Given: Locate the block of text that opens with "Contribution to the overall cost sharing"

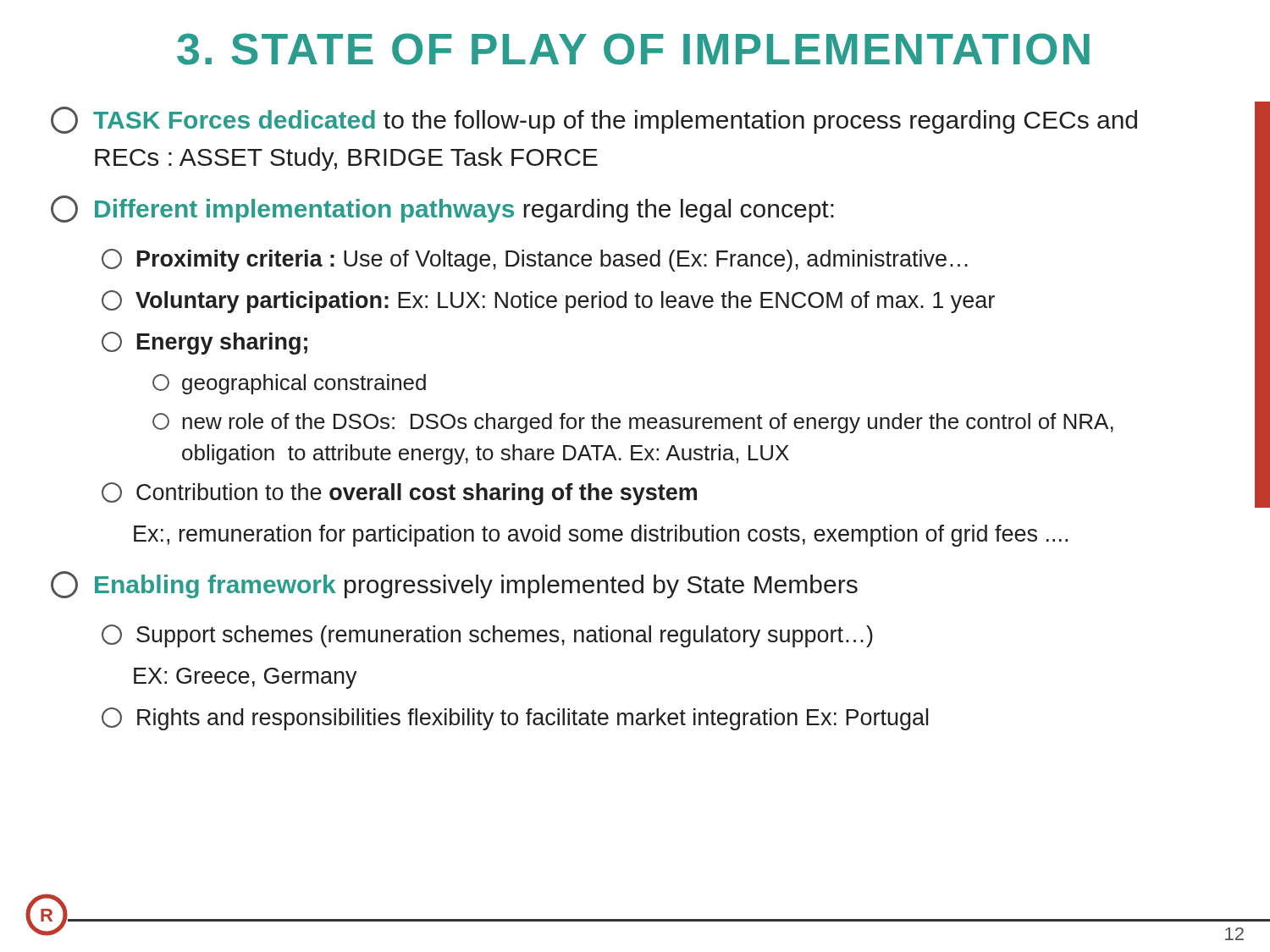Looking at the screenshot, I should 400,493.
